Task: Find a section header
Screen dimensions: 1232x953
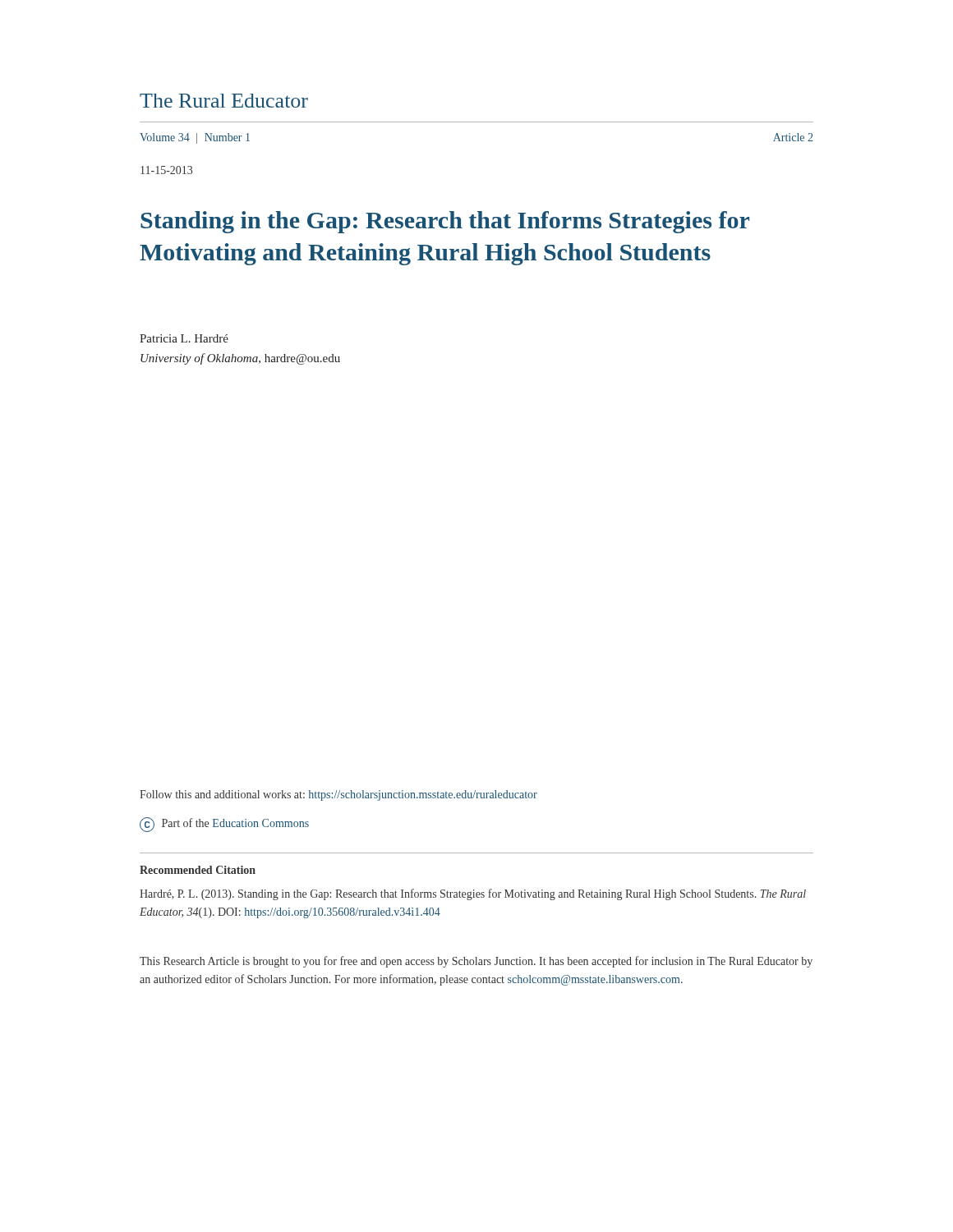Action: (x=198, y=870)
